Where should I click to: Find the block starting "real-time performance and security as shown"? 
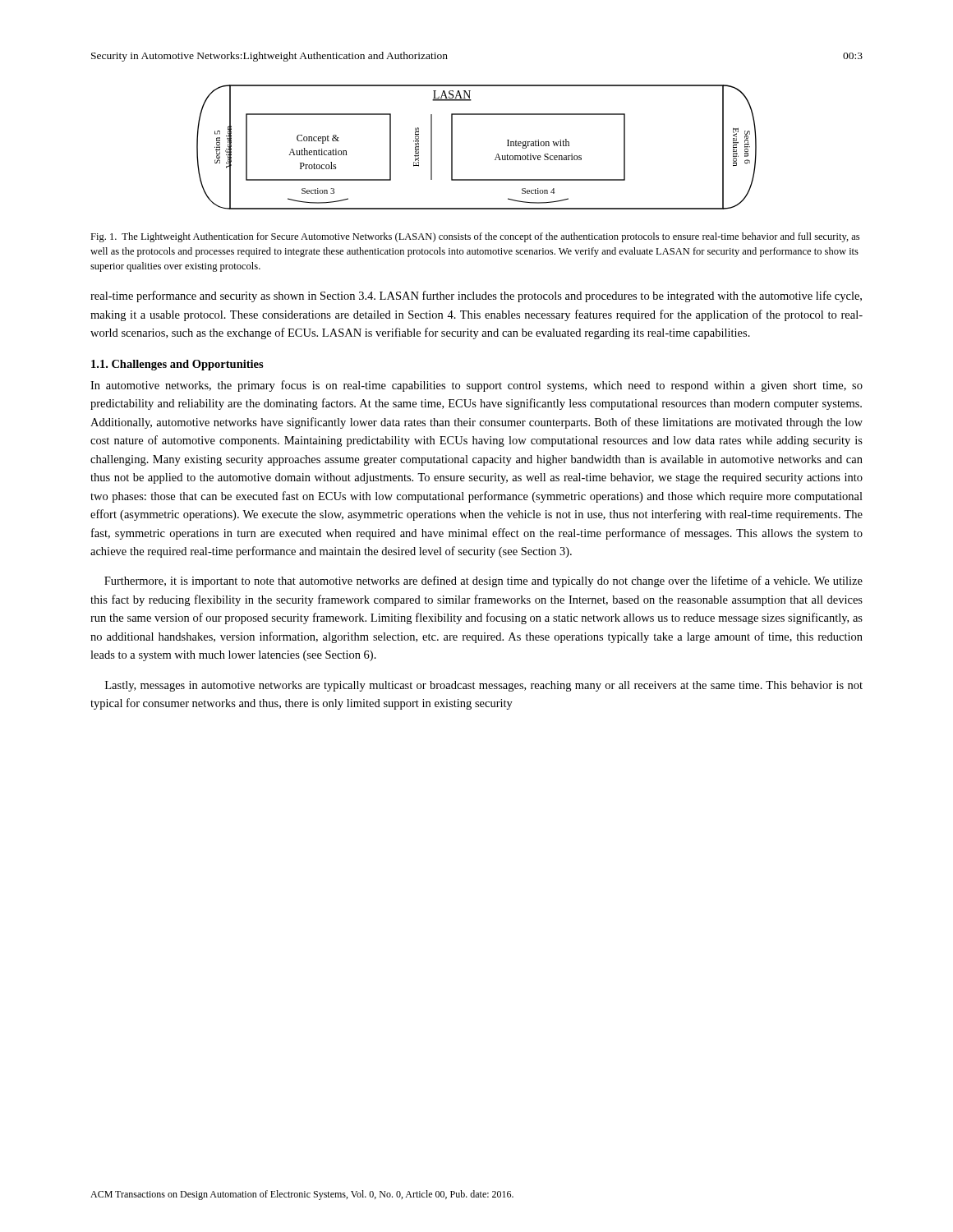[x=476, y=314]
